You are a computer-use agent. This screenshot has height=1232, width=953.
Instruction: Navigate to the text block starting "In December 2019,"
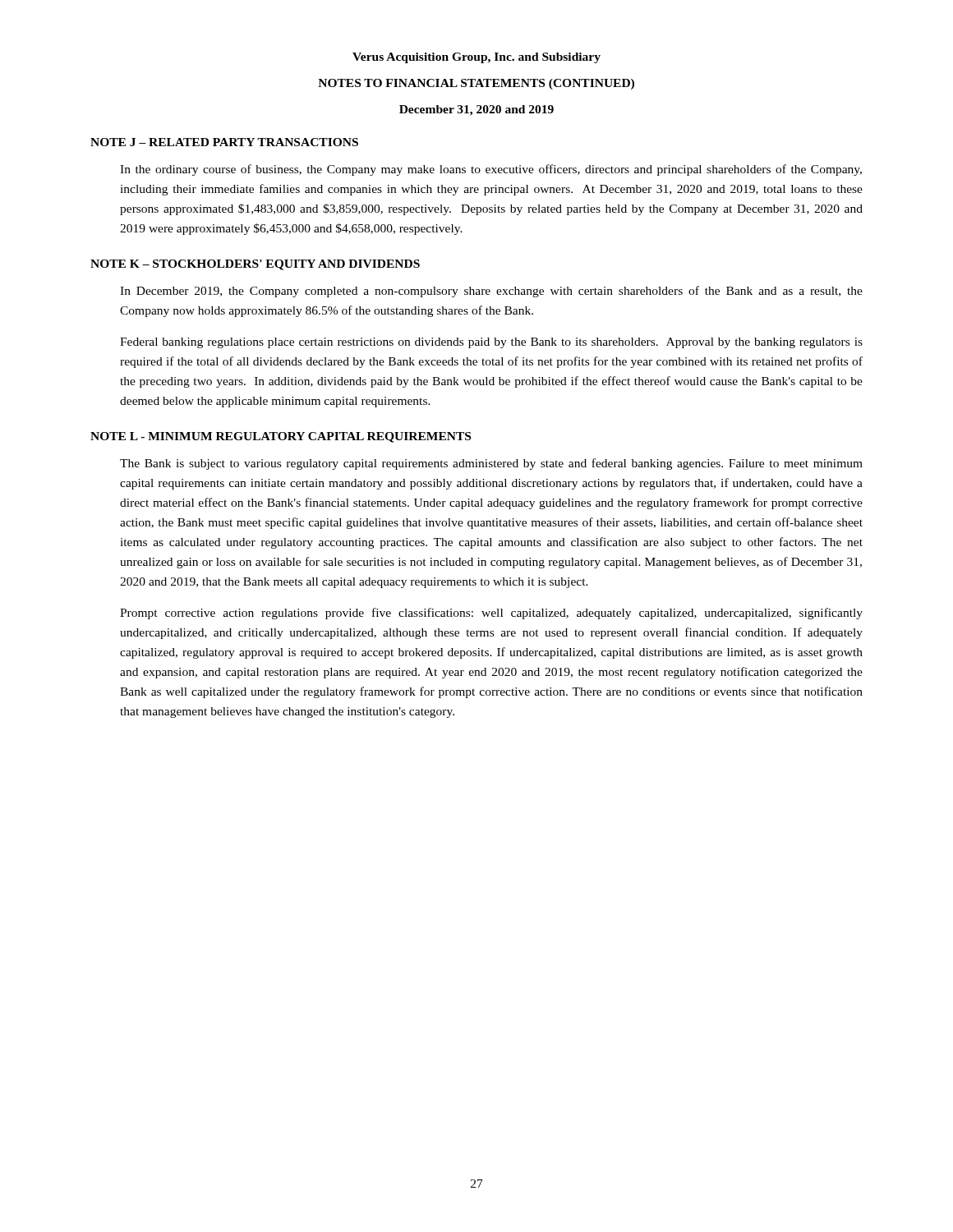[491, 300]
